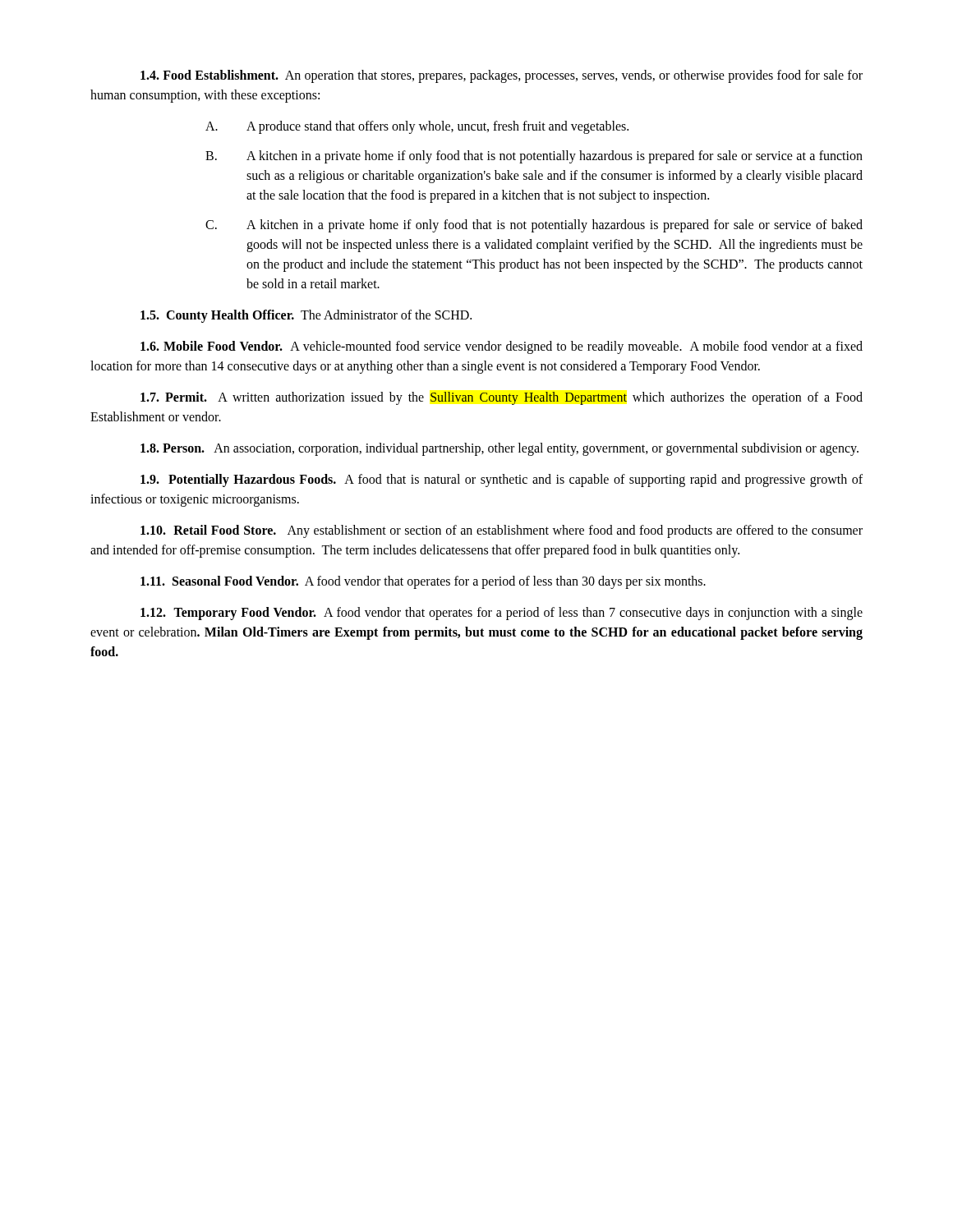953x1232 pixels.
Task: Select the text block that reads "7. Permit. A written authorization issued"
Action: pyautogui.click(x=476, y=407)
